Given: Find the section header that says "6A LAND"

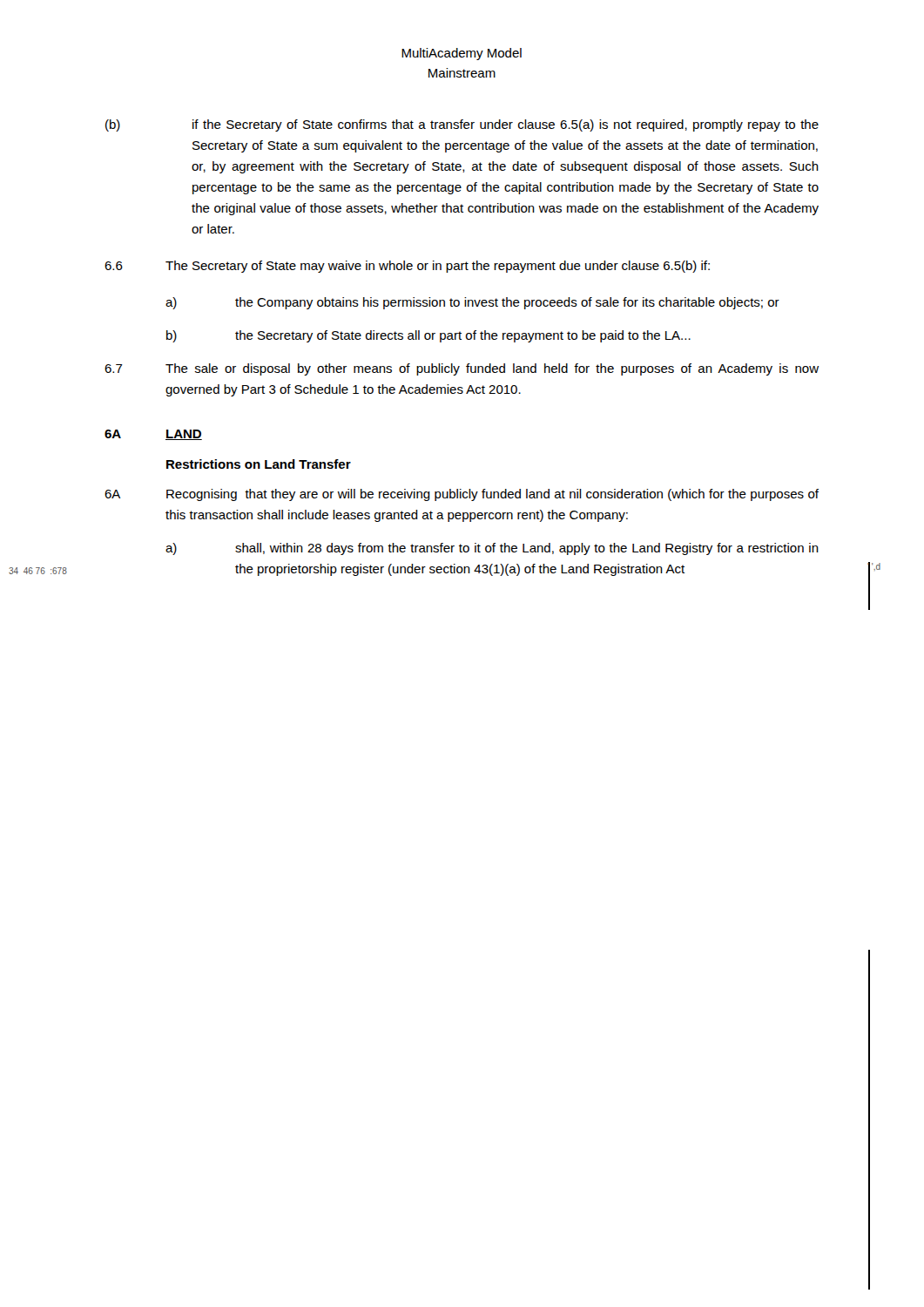Looking at the screenshot, I should 114,434.
